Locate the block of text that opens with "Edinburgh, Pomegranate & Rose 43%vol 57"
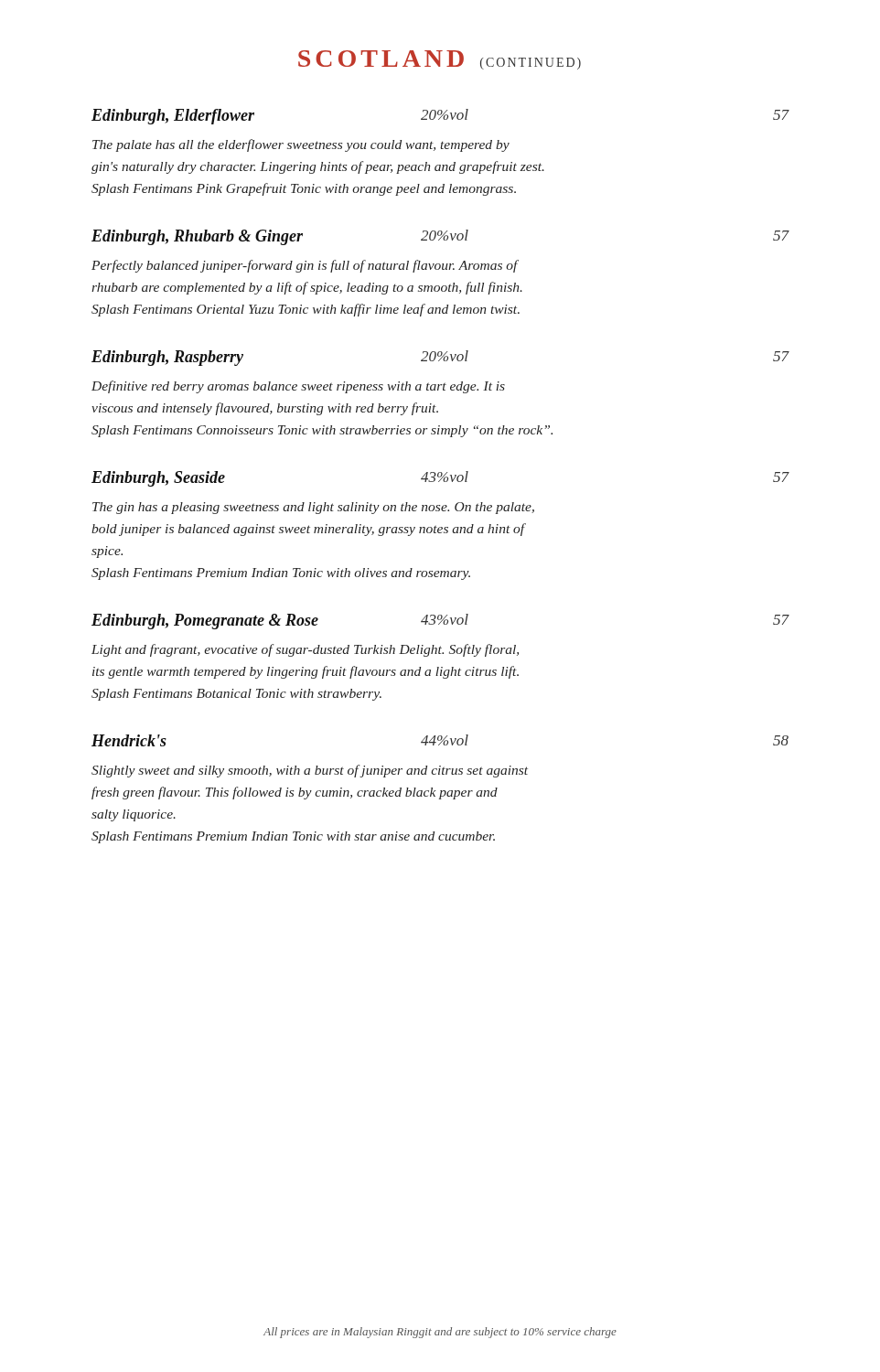 pyautogui.click(x=440, y=658)
